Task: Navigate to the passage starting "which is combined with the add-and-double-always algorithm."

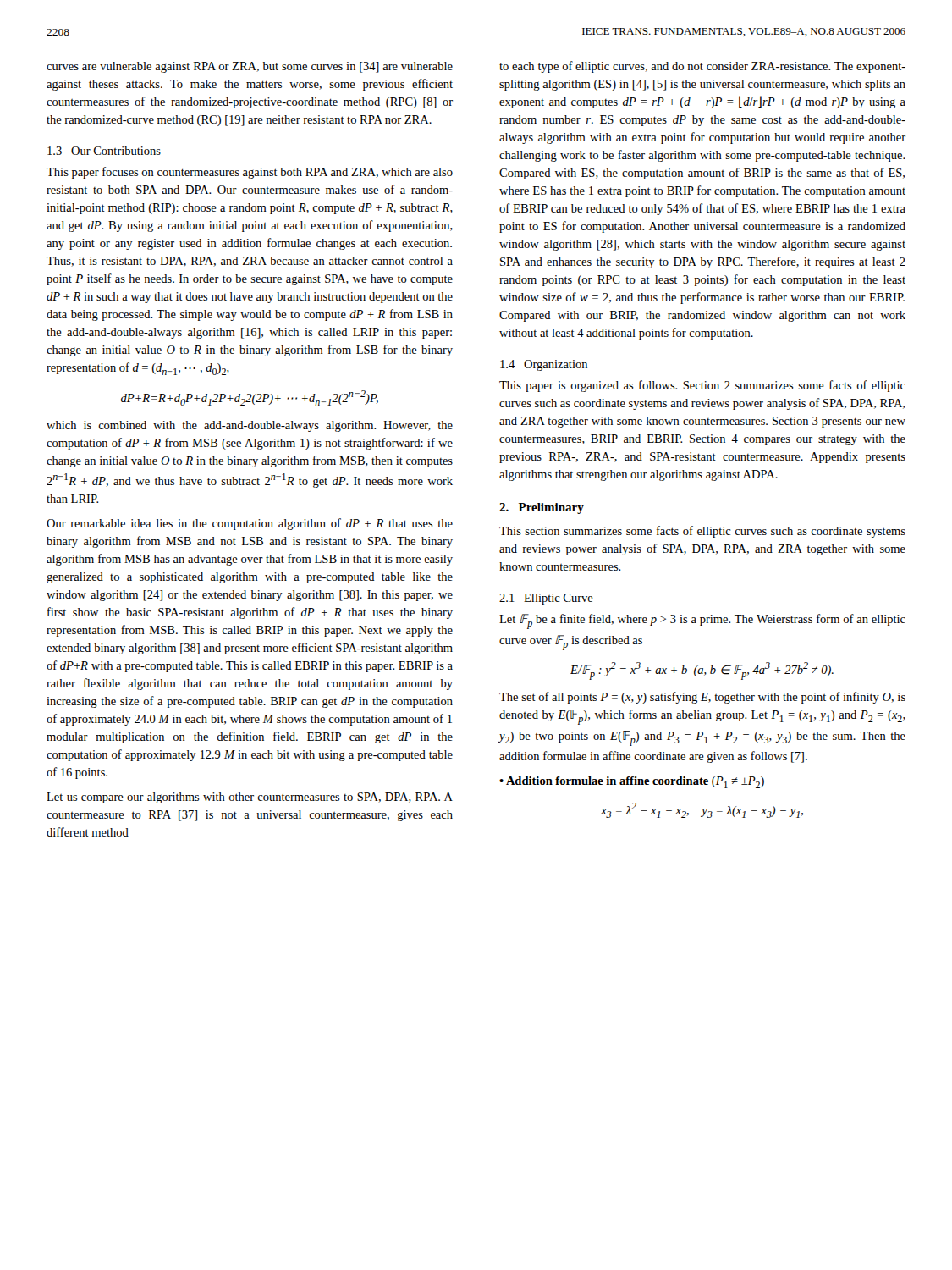Action: coord(250,629)
